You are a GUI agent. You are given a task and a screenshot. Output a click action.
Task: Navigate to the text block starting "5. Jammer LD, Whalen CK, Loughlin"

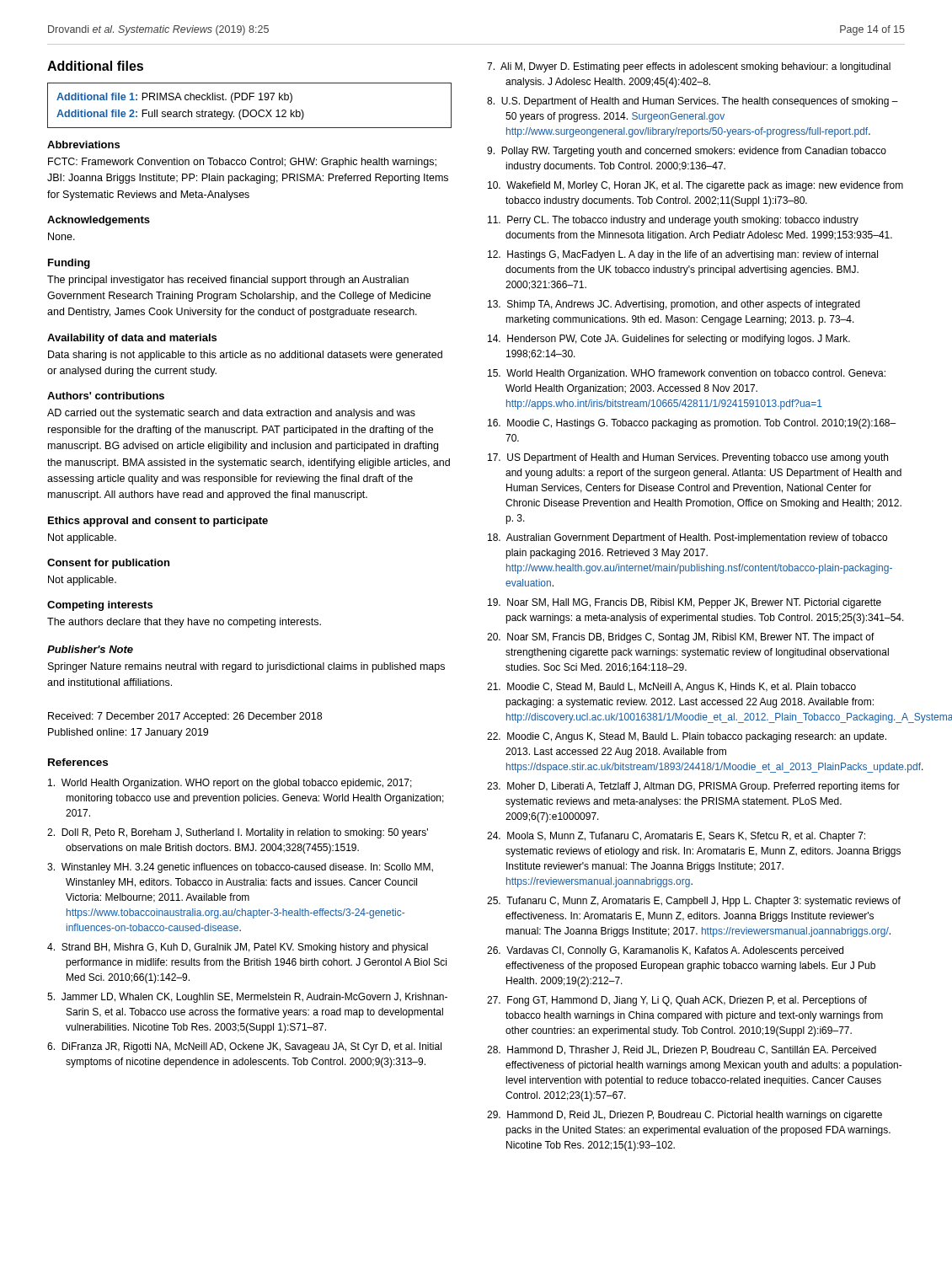(x=248, y=1012)
